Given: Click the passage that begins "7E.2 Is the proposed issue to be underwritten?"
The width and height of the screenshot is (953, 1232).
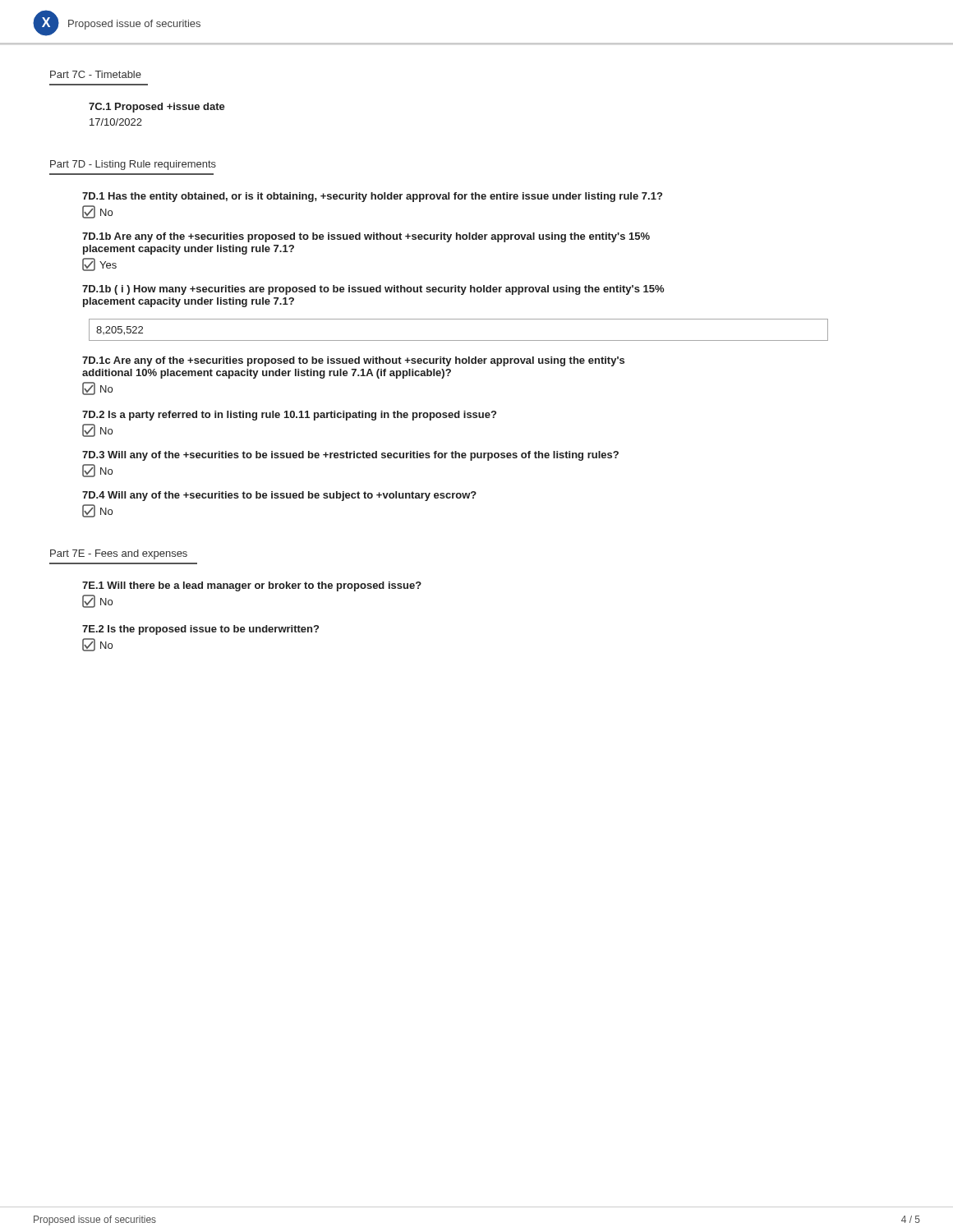Looking at the screenshot, I should pos(200,630).
